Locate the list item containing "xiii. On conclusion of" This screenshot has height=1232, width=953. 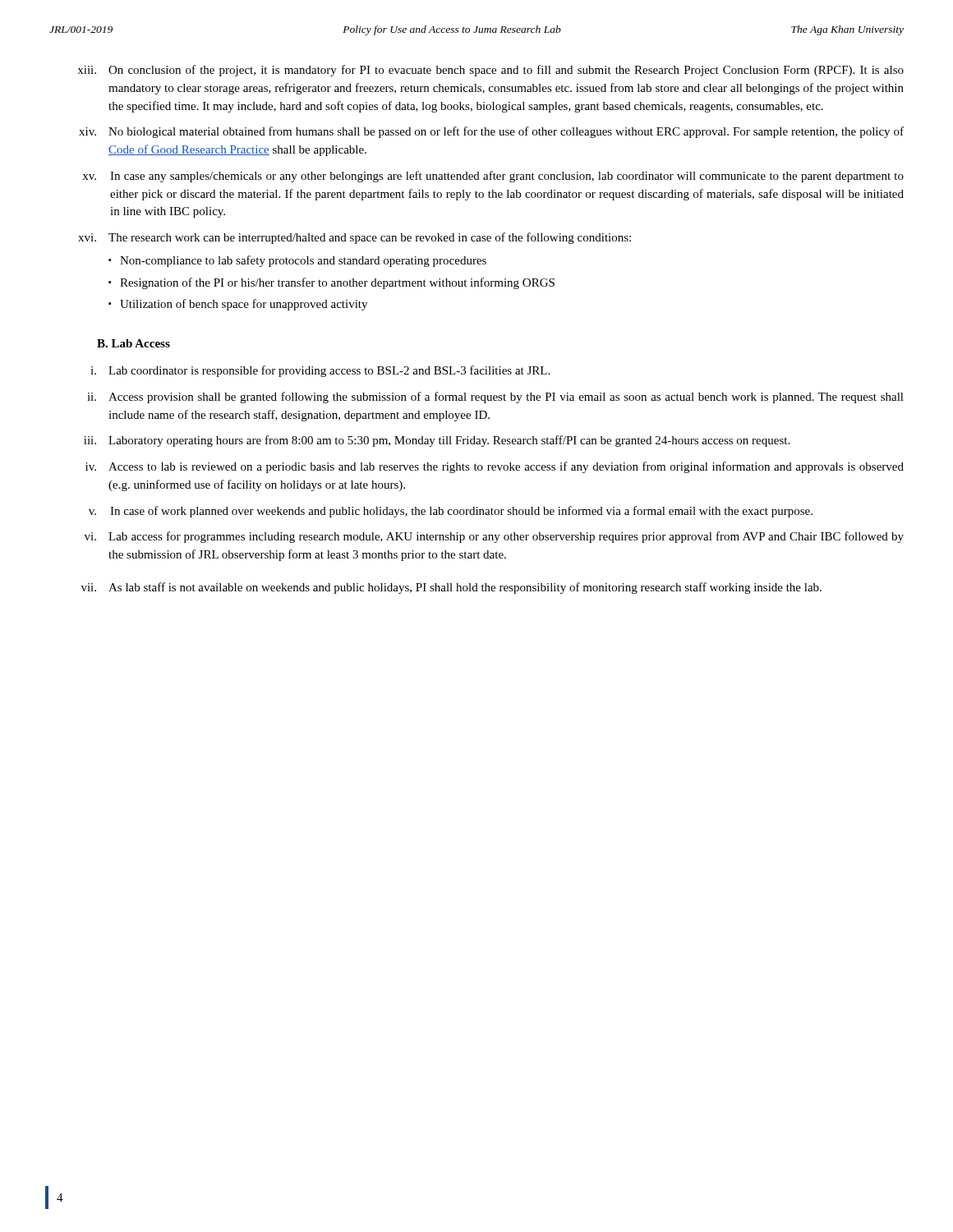[x=476, y=88]
